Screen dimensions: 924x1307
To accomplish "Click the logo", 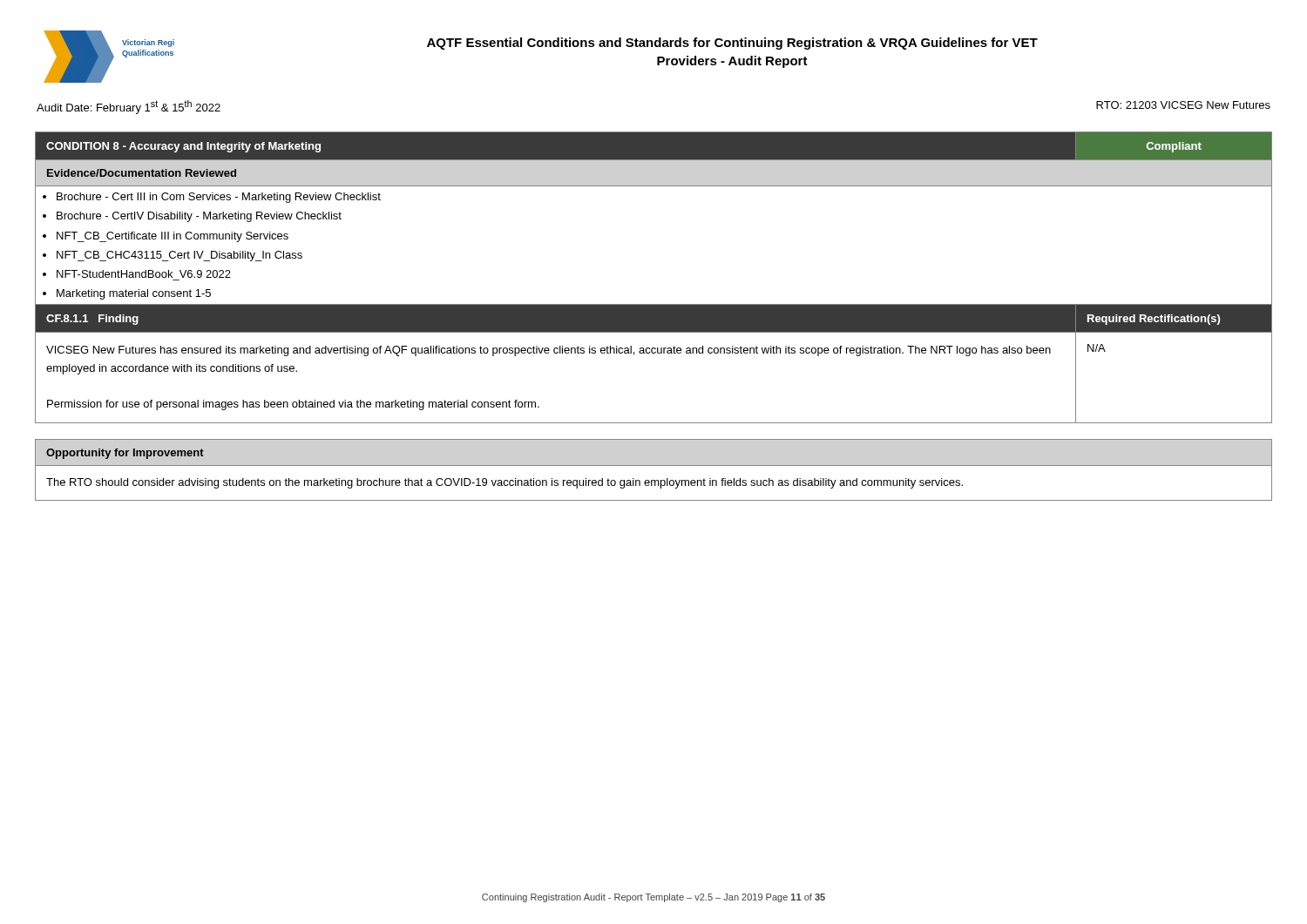I will click(113, 58).
